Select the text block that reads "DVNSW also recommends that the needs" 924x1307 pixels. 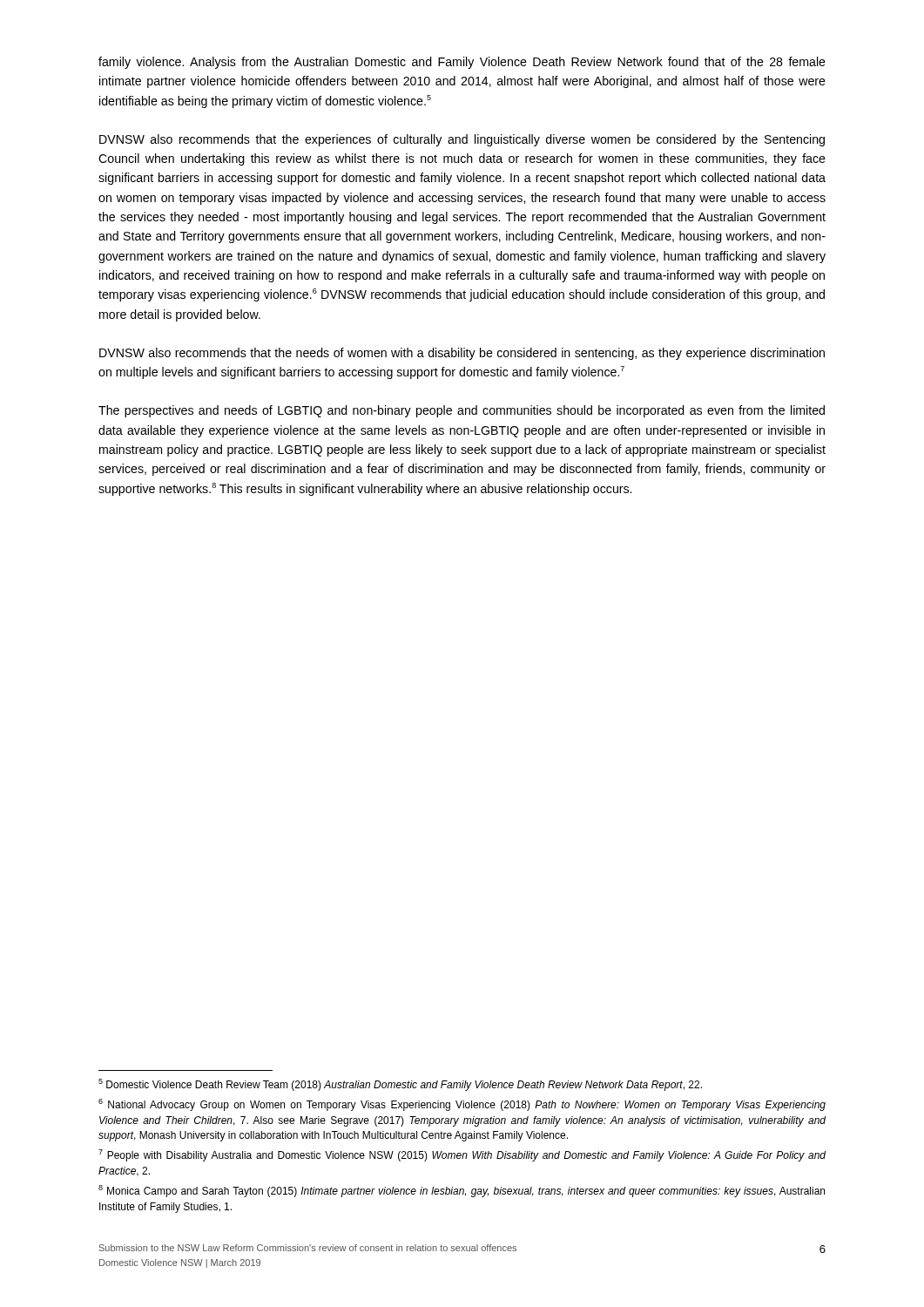coord(462,362)
